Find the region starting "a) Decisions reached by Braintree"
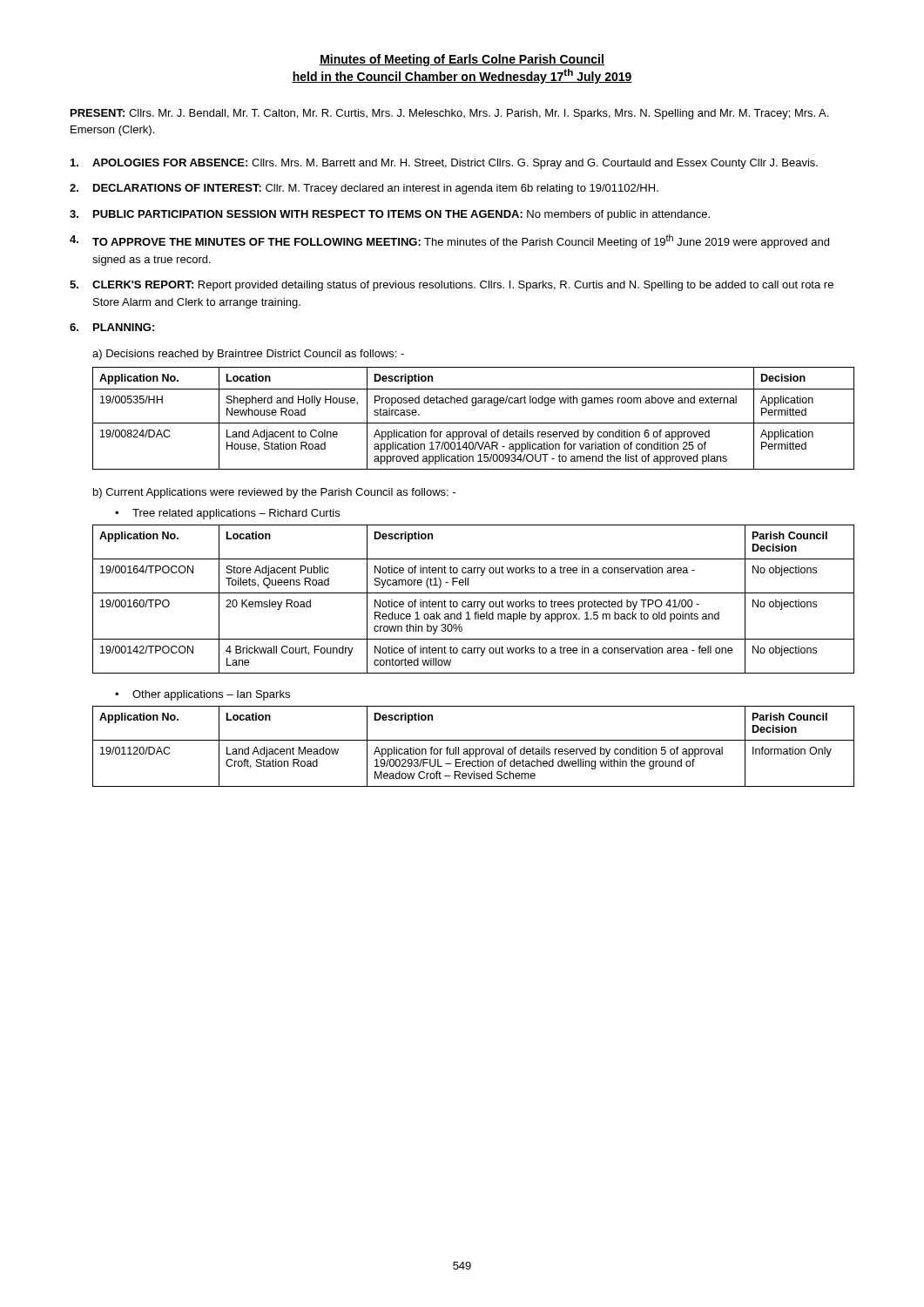The image size is (924, 1307). coord(248,353)
